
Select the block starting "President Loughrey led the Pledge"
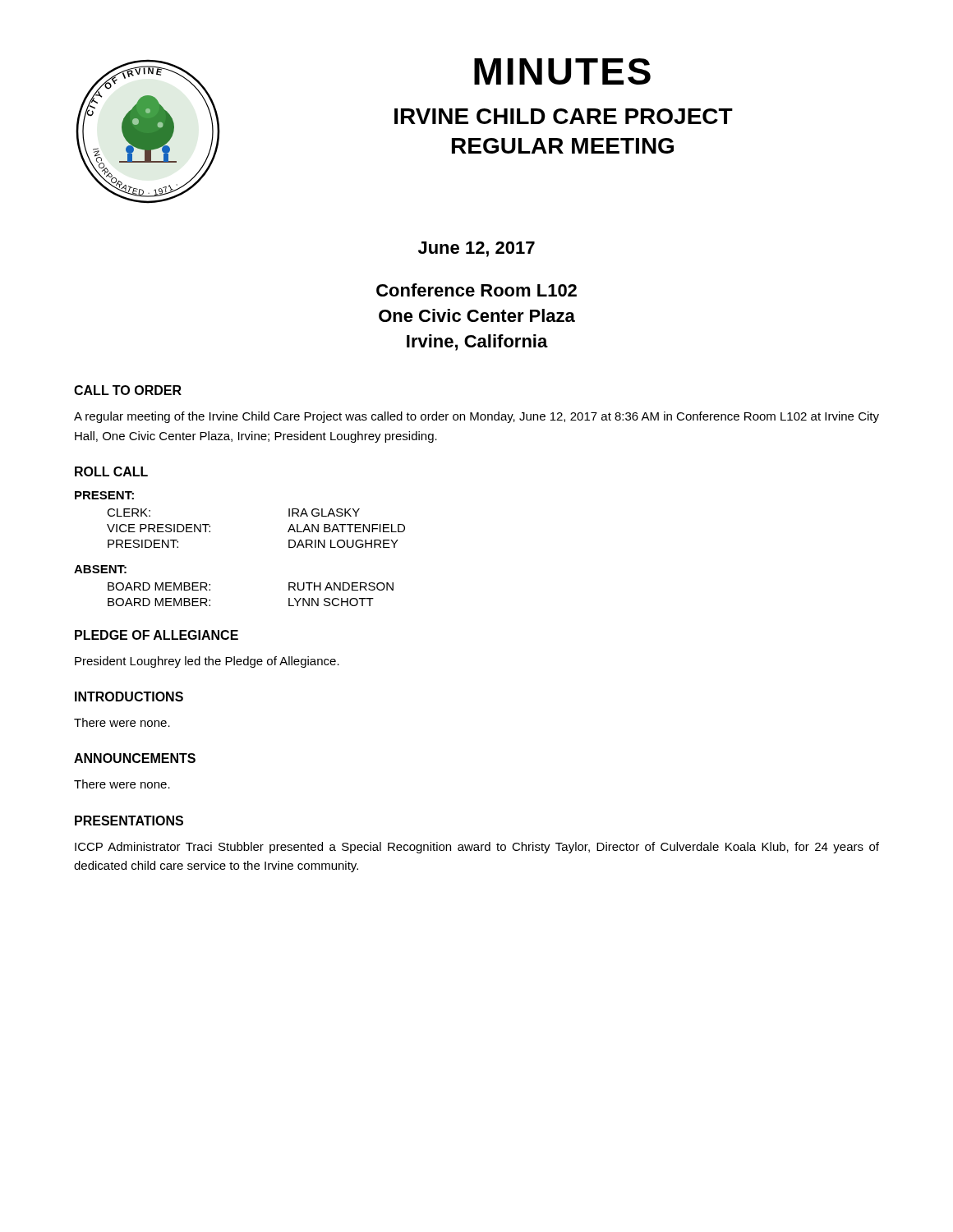point(207,661)
